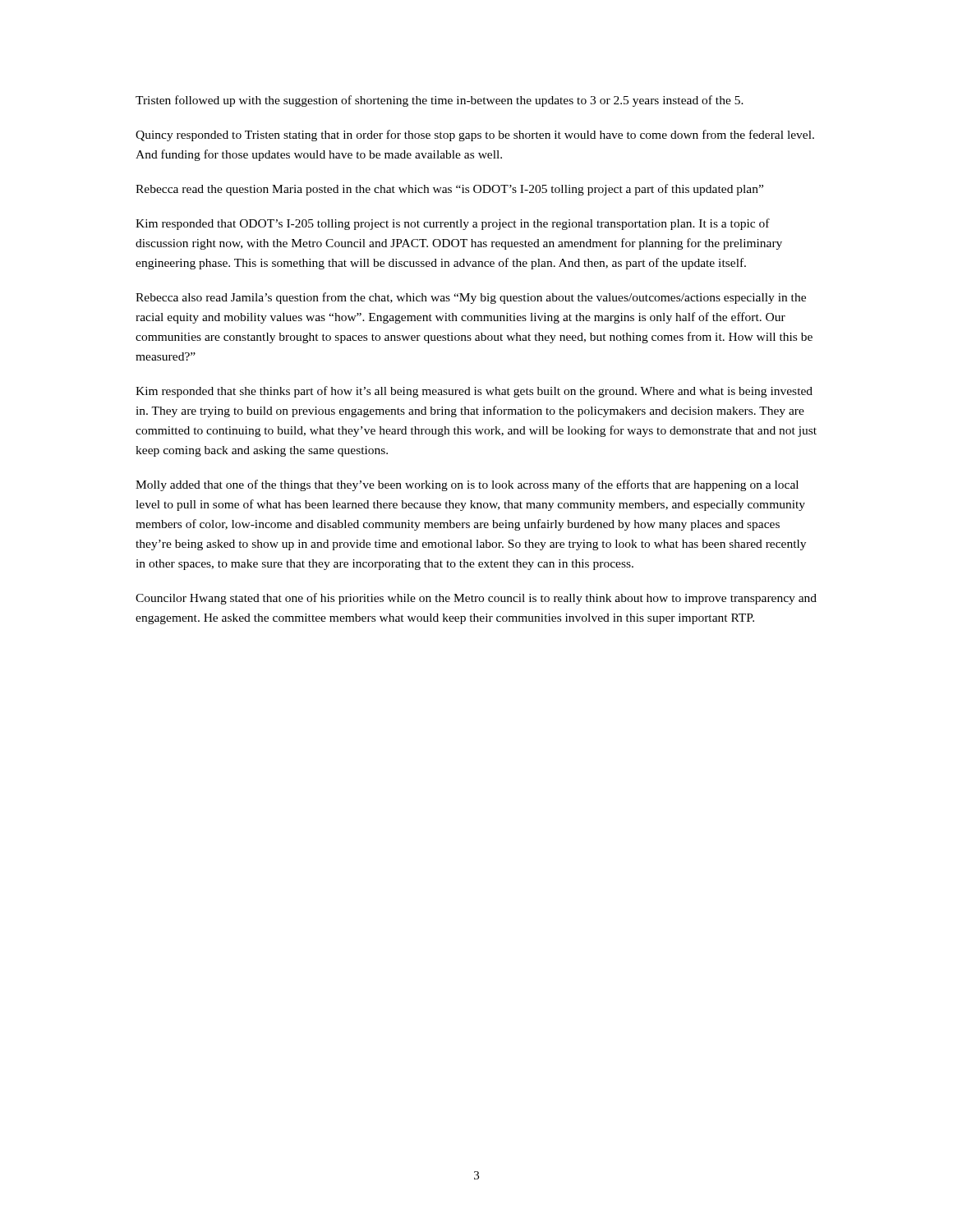Point to the block beginning "Quincy responded to Tristen stating"

coord(475,144)
